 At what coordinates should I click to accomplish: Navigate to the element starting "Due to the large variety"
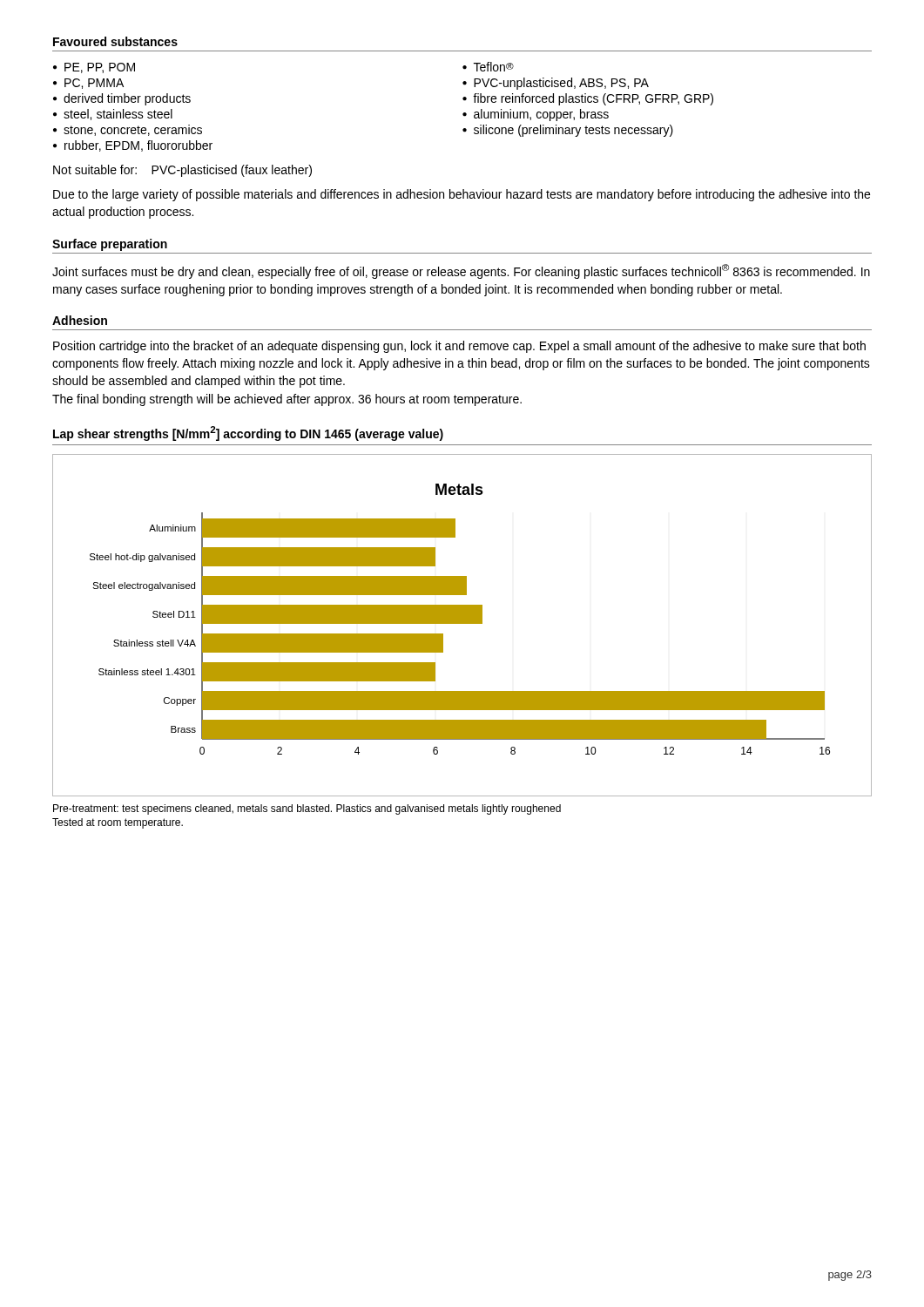click(x=462, y=203)
